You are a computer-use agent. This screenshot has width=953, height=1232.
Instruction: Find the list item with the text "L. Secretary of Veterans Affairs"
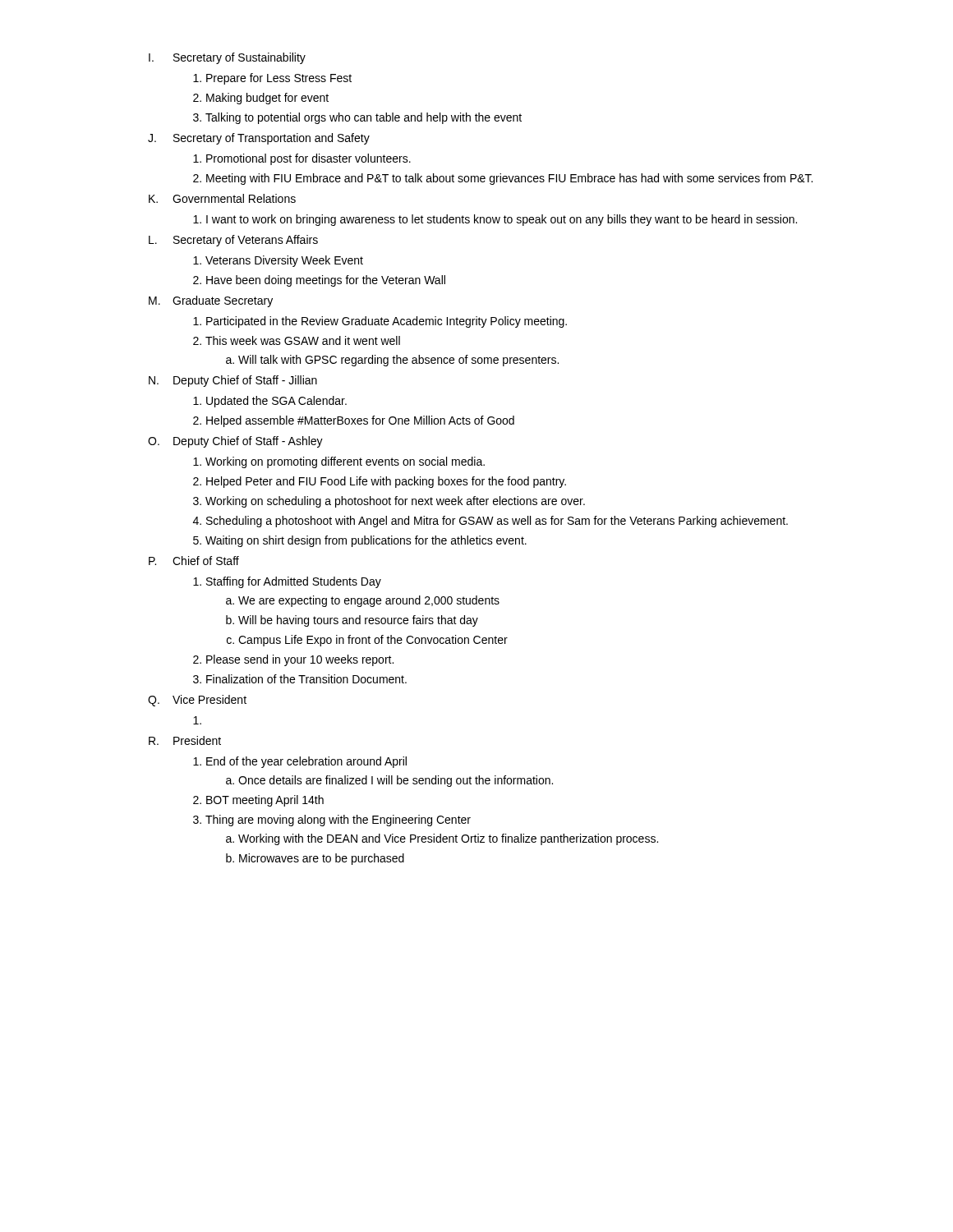pyautogui.click(x=233, y=240)
